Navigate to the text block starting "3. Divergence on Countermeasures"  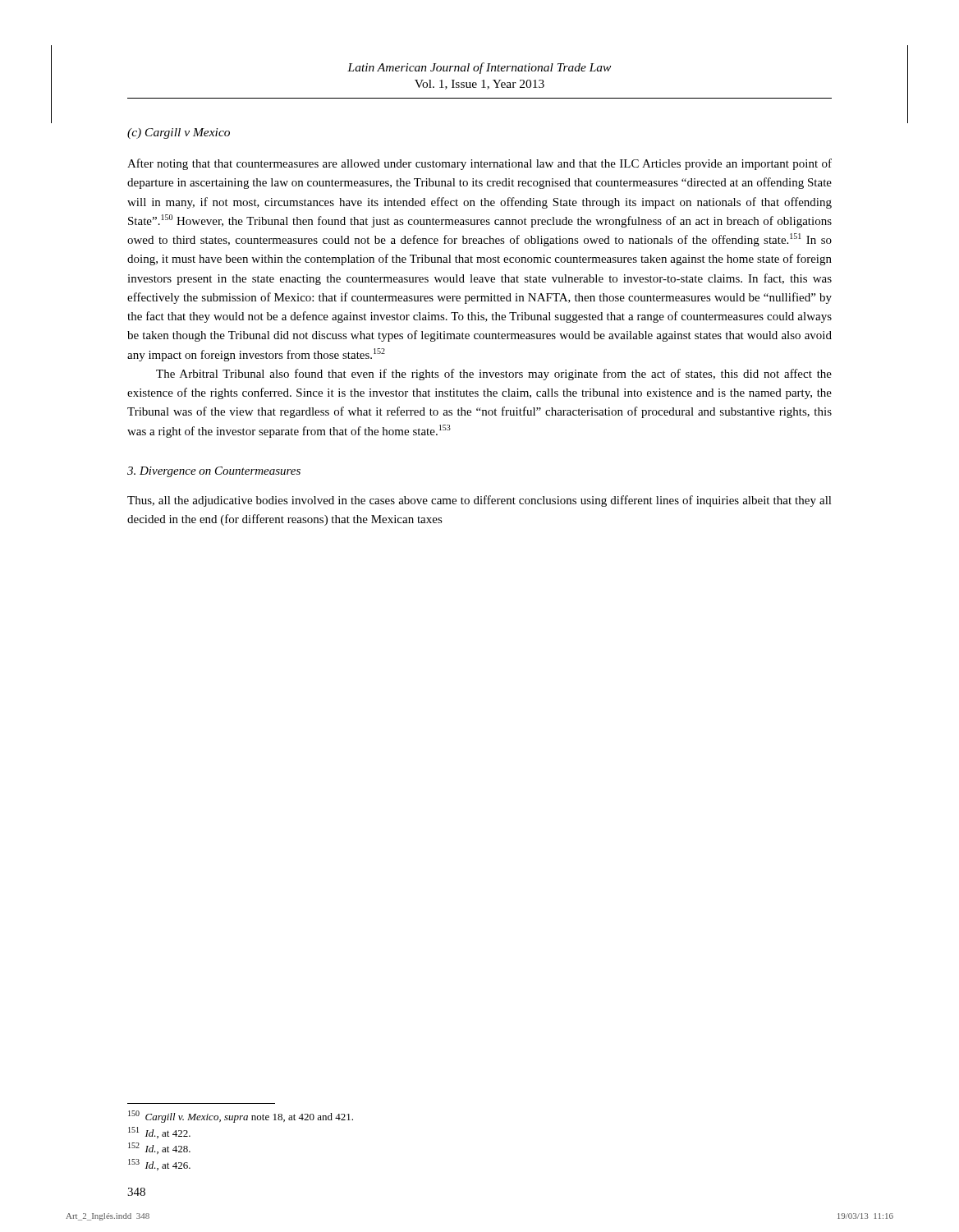[214, 470]
